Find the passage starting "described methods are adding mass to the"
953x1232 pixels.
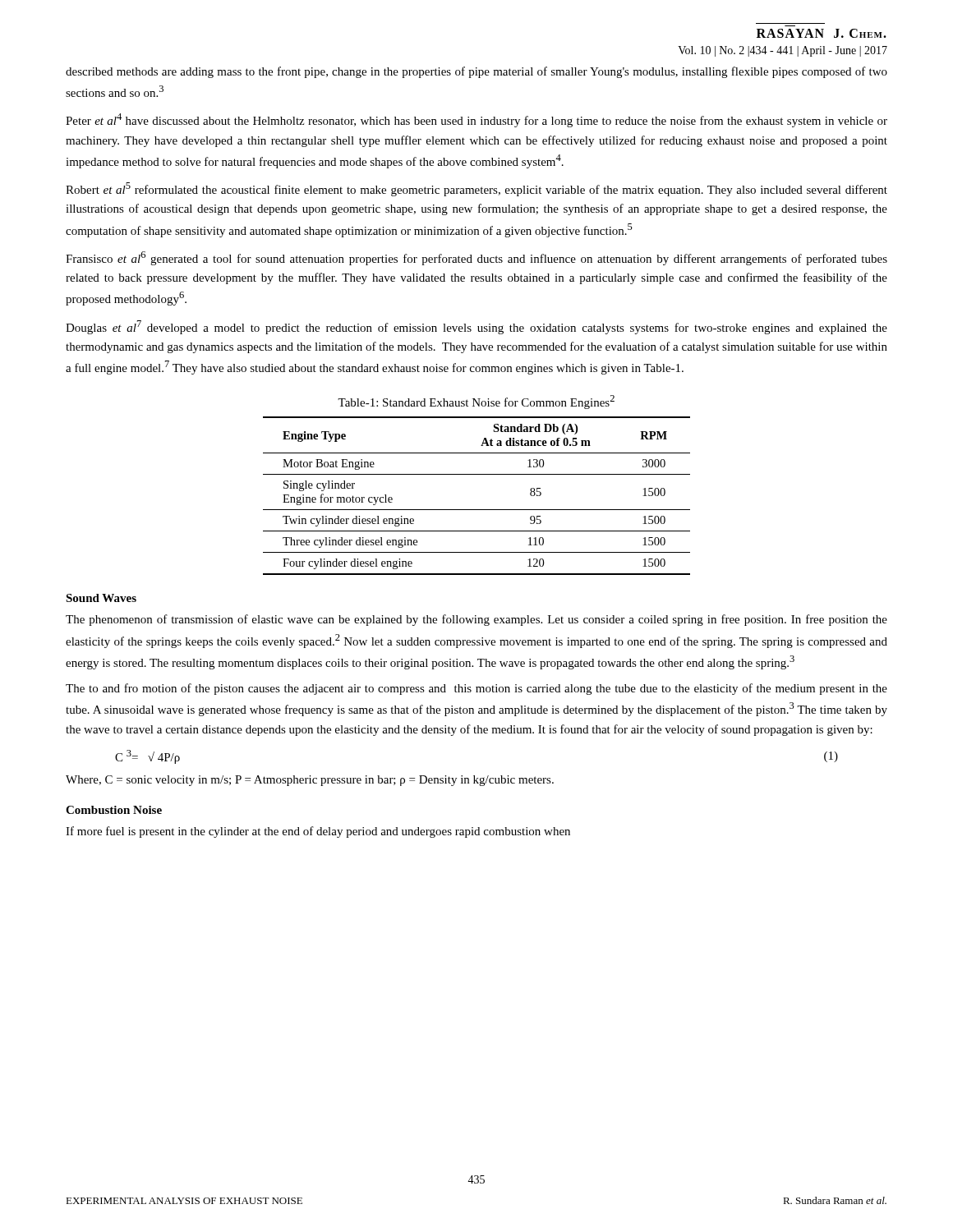(x=476, y=82)
